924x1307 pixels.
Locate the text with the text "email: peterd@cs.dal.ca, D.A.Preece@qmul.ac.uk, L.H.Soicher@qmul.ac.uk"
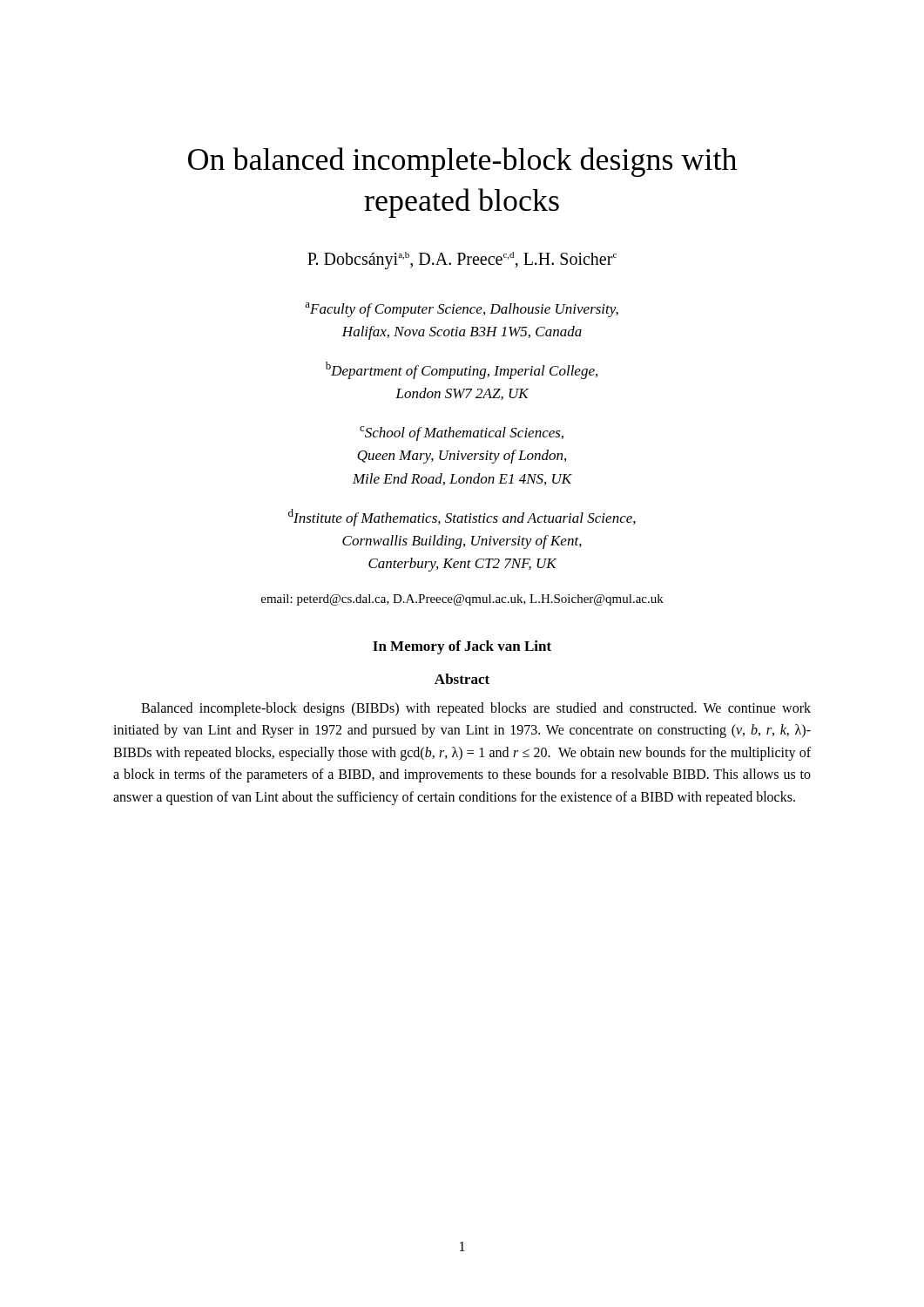click(462, 598)
